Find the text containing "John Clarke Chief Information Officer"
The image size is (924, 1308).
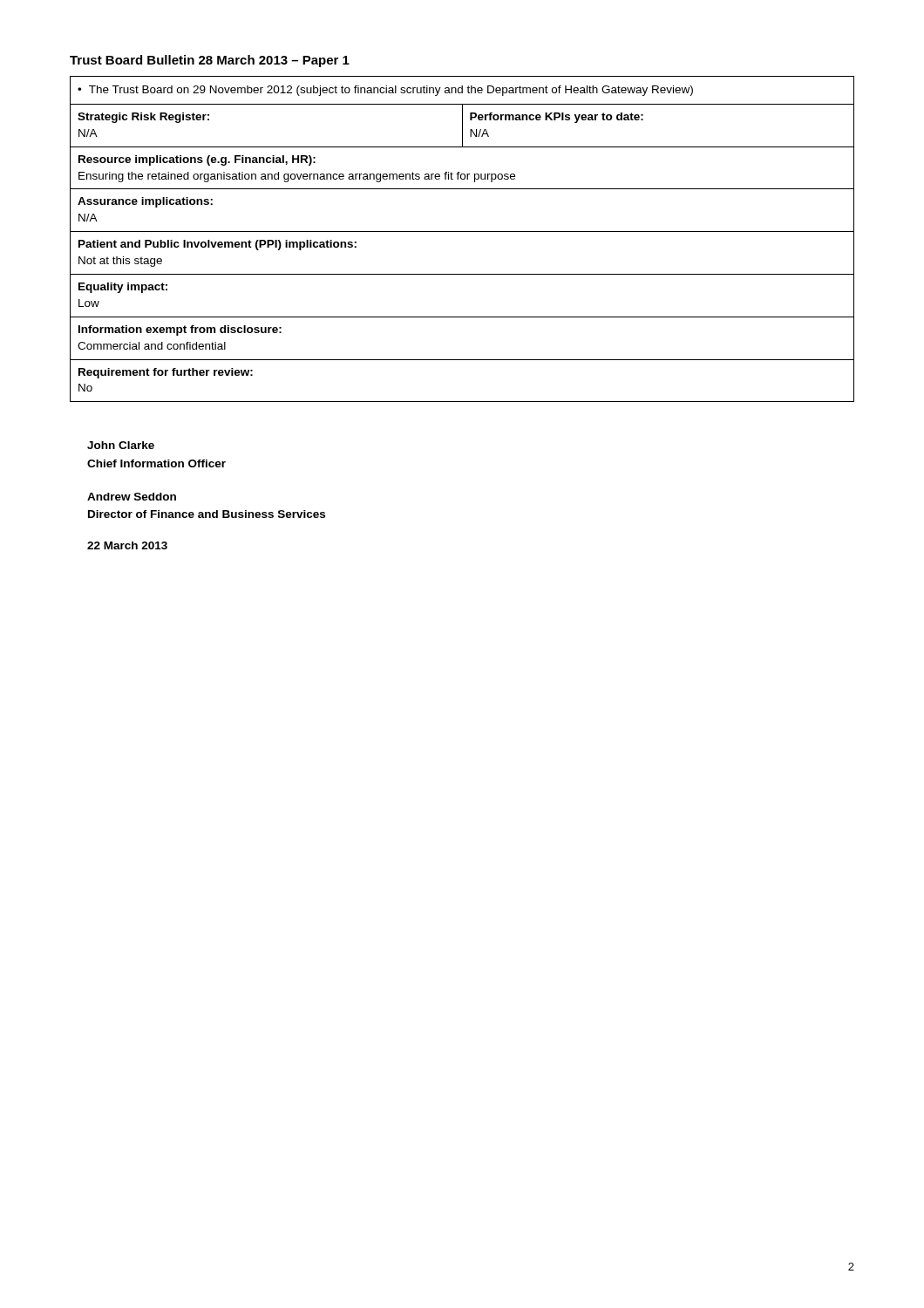(x=121, y=445)
